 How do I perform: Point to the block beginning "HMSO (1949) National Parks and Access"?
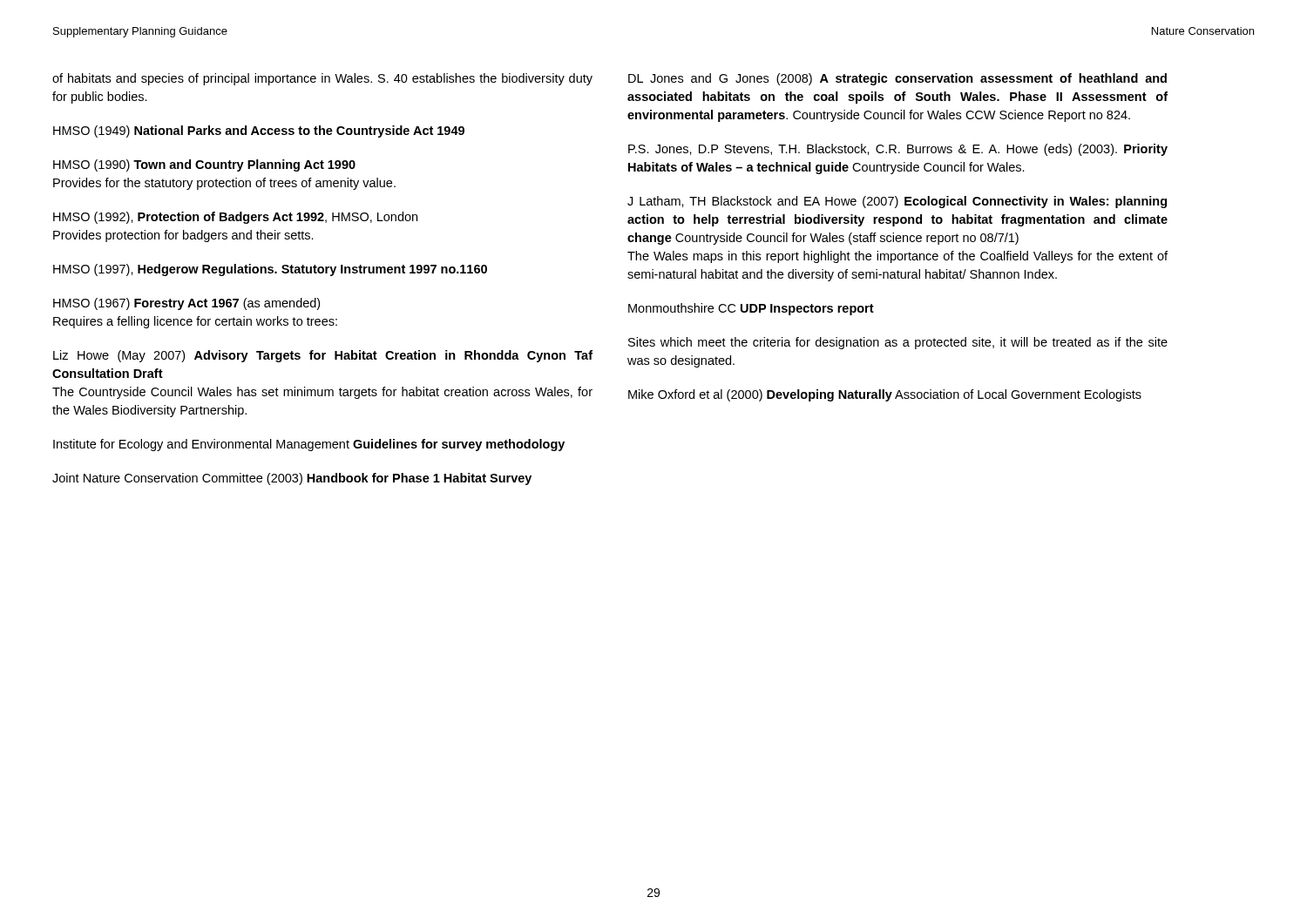pos(322,131)
